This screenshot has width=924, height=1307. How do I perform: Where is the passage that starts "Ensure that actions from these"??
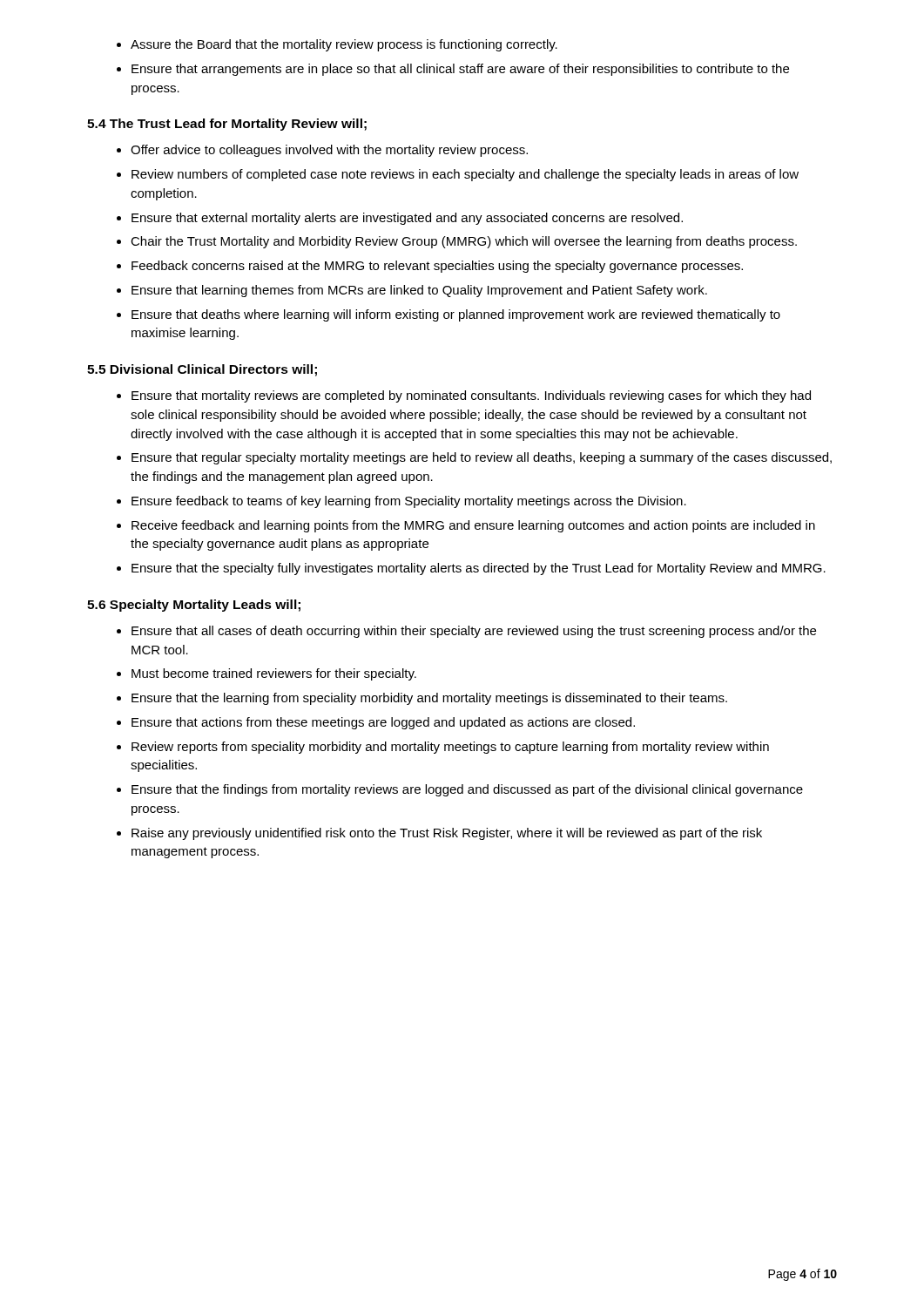383,722
